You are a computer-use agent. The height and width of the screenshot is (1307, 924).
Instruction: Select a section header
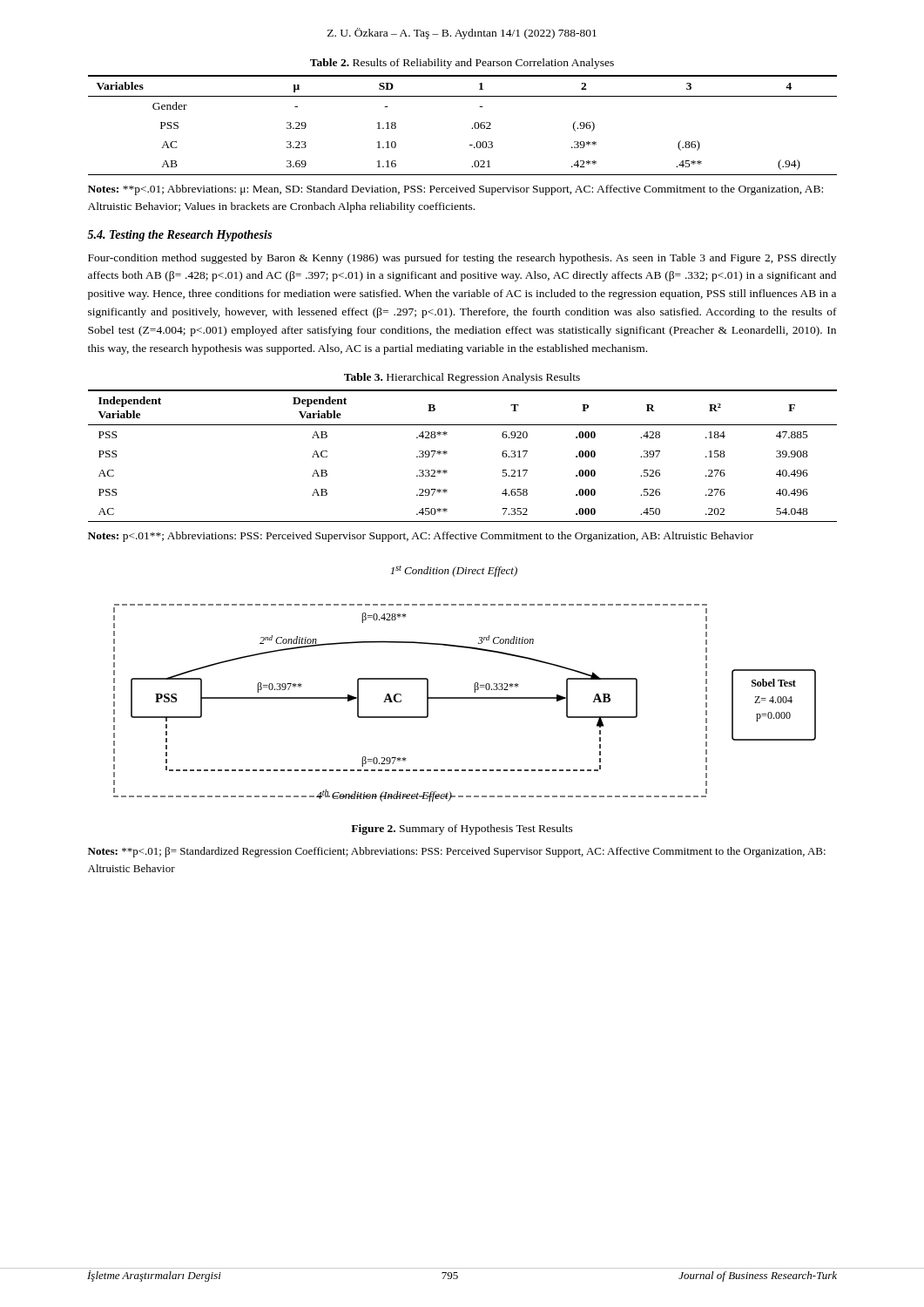462,235
